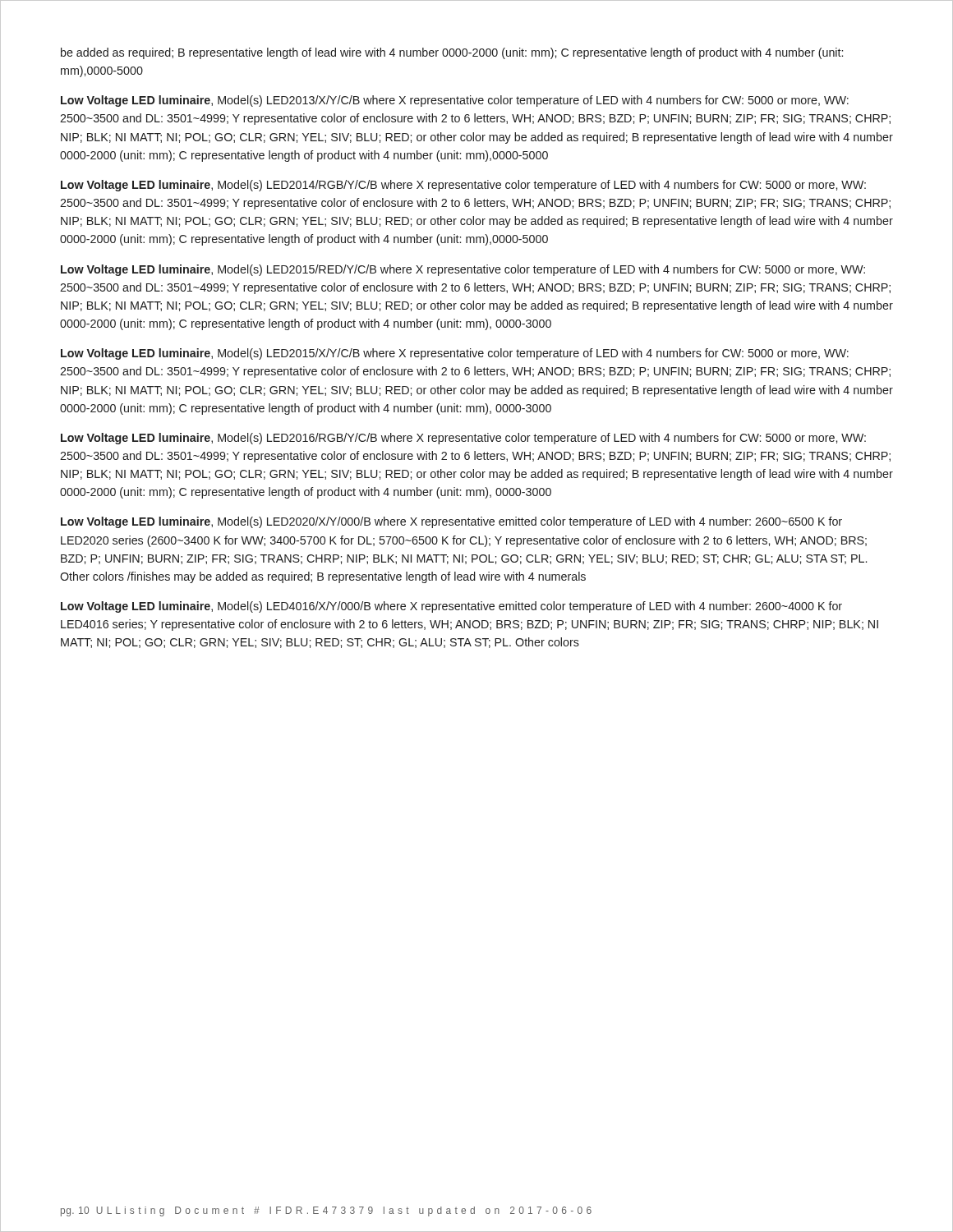Where is the passage that starts "Low Voltage LED luminaire, Model(s) LED2014/RGB/Y/C/B where X"?
The image size is (953, 1232).
[x=476, y=212]
